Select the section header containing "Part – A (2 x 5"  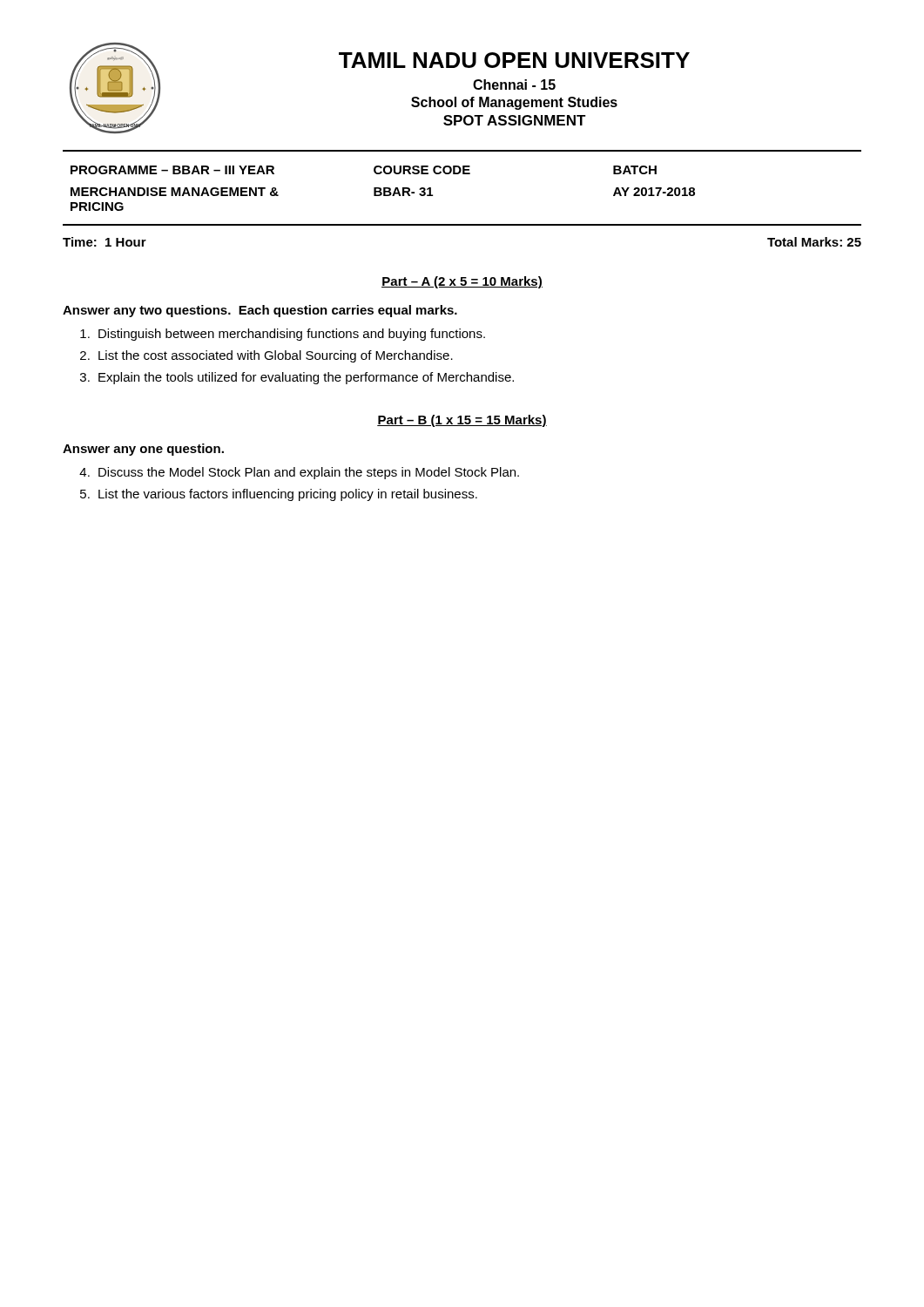click(462, 281)
